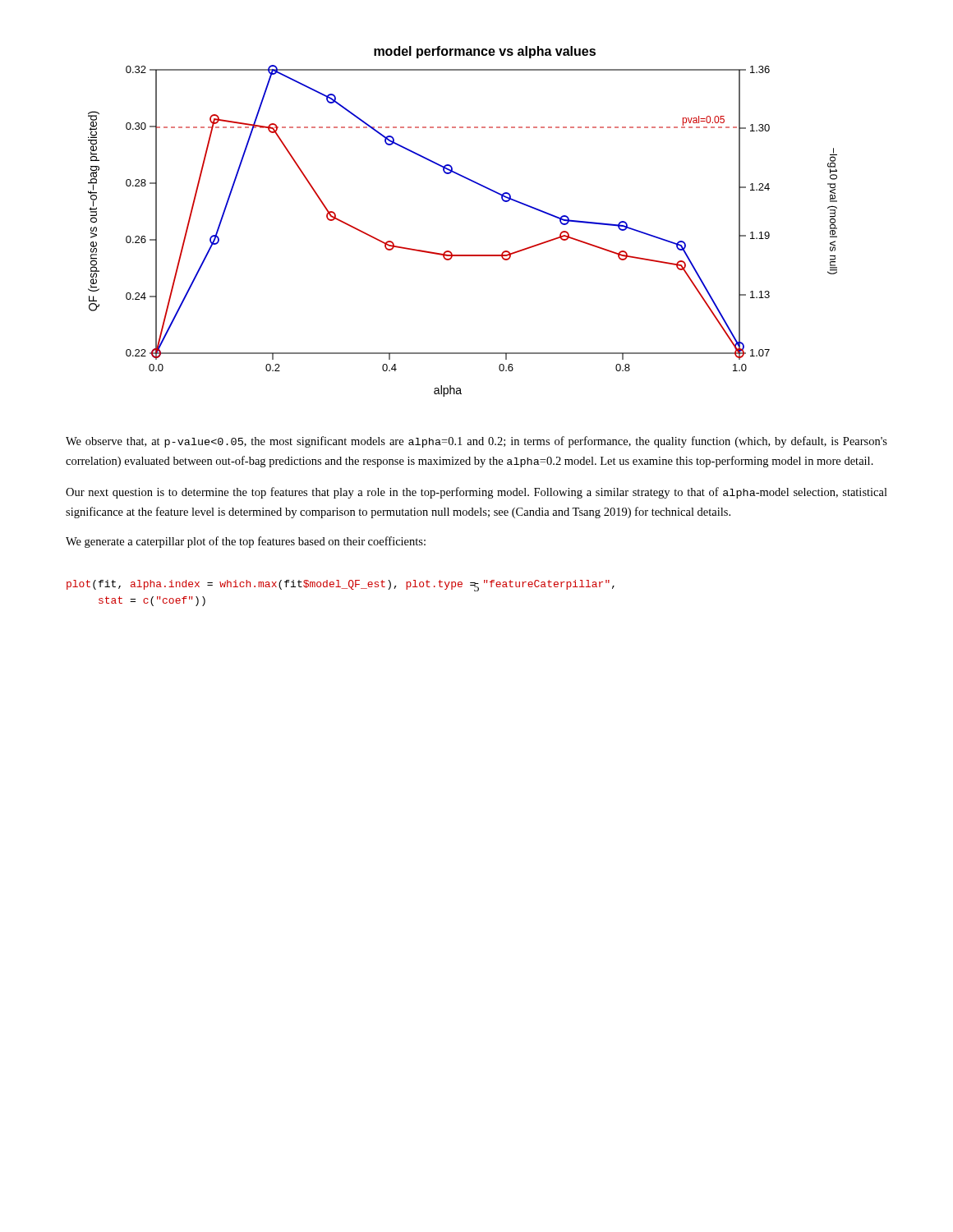The width and height of the screenshot is (953, 1232).
Task: Find the block starting "Our next question is to determine the top"
Action: pyautogui.click(x=476, y=502)
